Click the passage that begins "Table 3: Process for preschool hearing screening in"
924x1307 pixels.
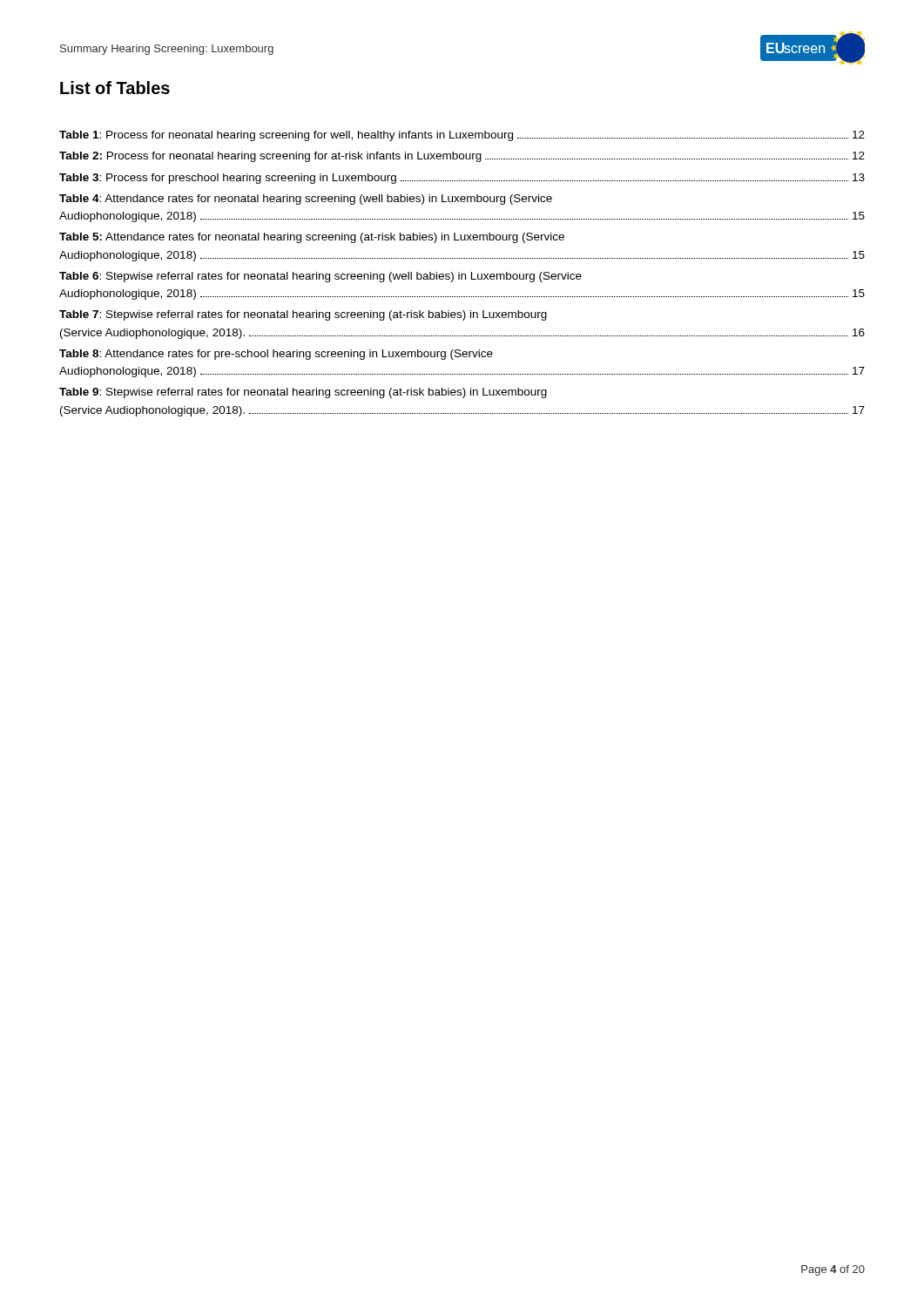click(462, 177)
